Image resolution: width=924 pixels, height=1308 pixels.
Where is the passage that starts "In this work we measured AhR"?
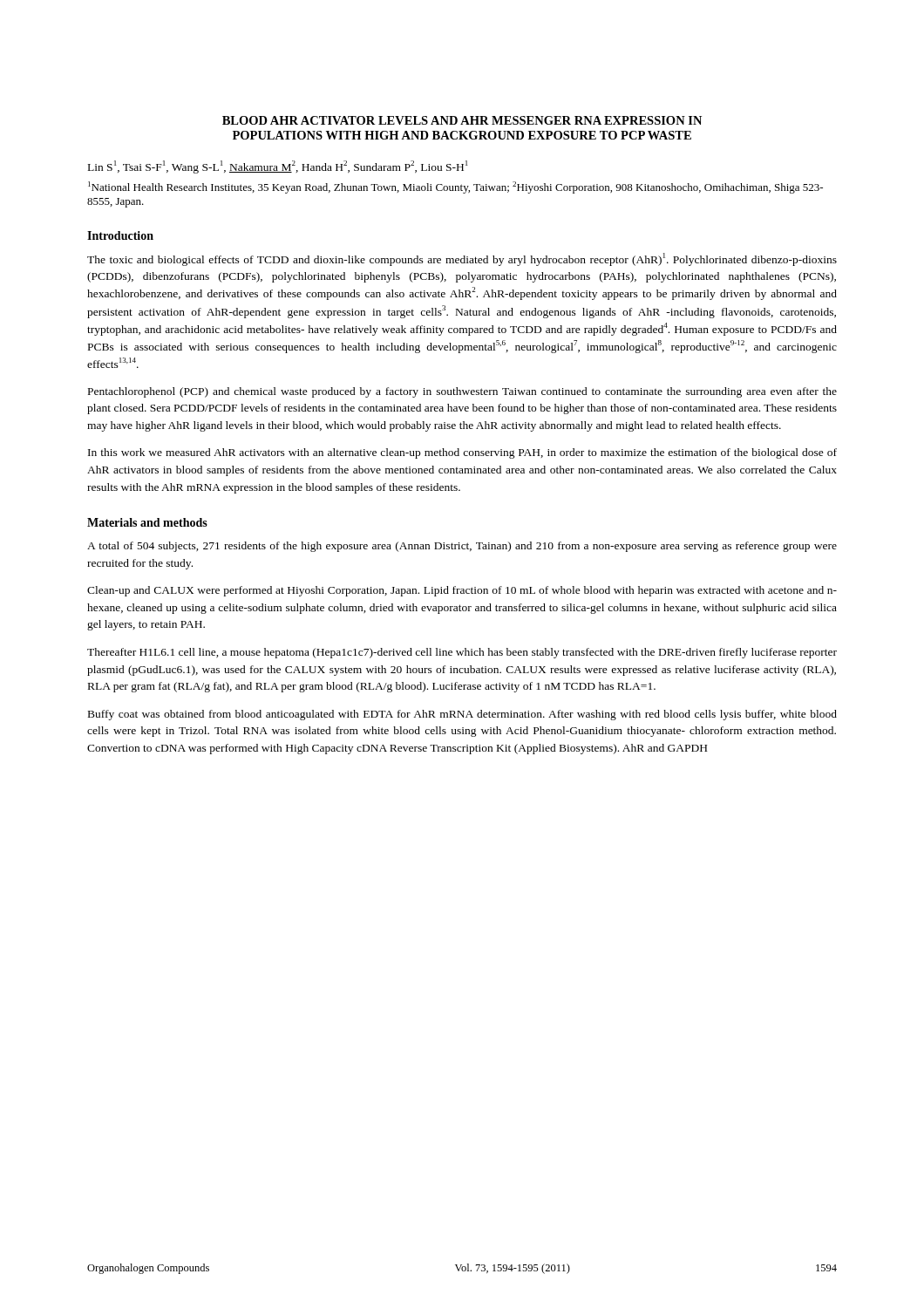tap(462, 470)
